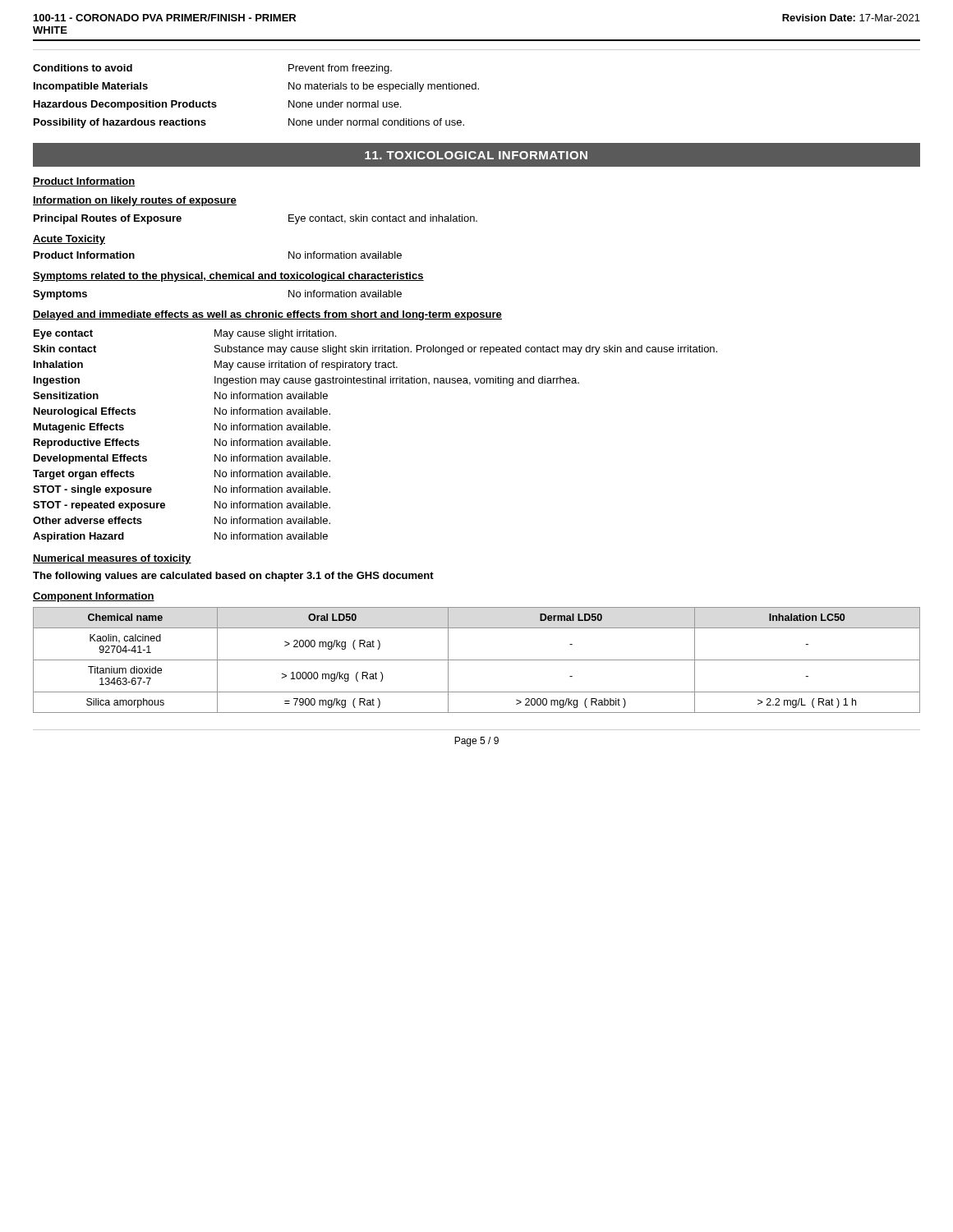Click the table
The height and width of the screenshot is (1232, 953).
476,660
